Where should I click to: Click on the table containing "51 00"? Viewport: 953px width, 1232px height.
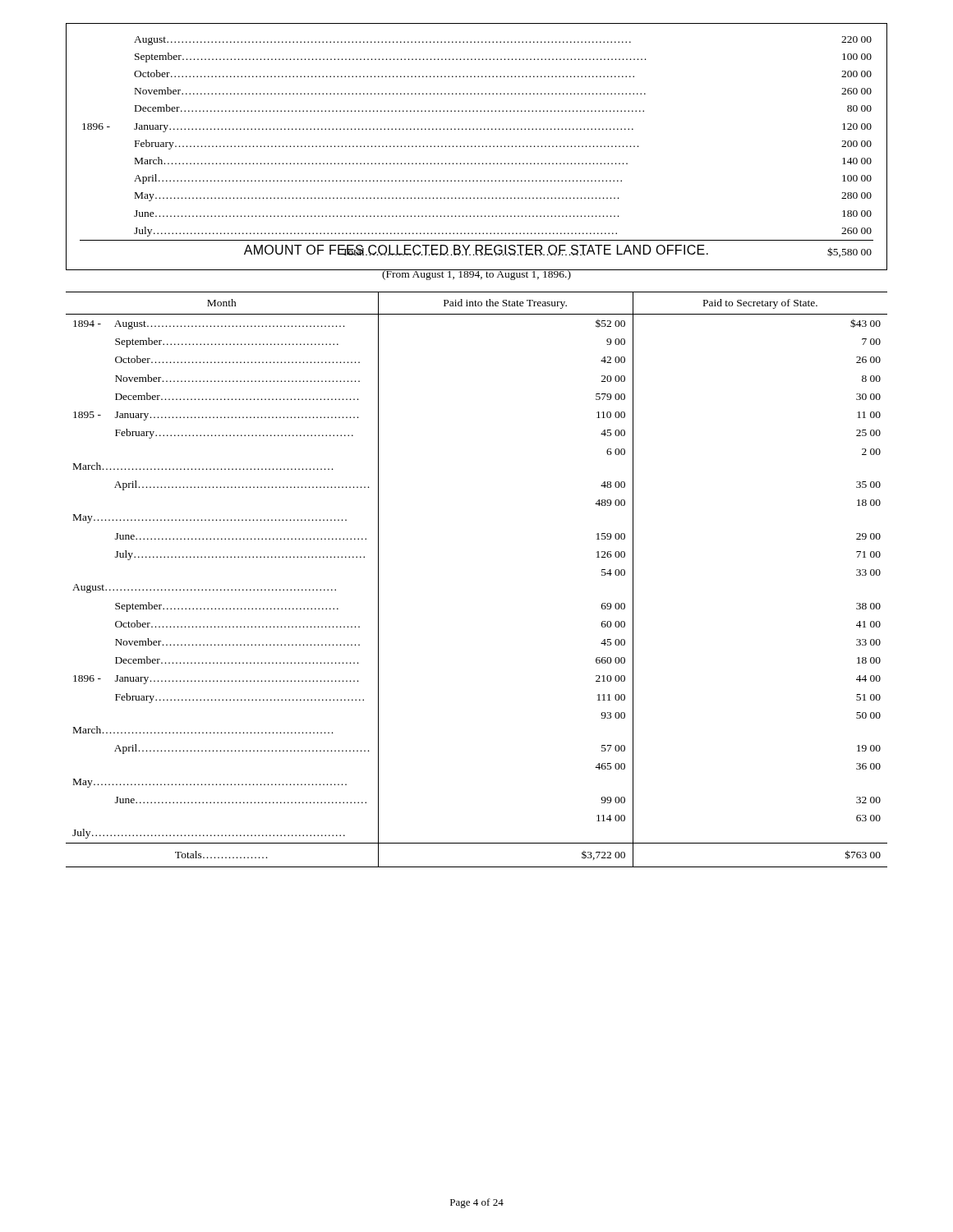[x=476, y=579]
